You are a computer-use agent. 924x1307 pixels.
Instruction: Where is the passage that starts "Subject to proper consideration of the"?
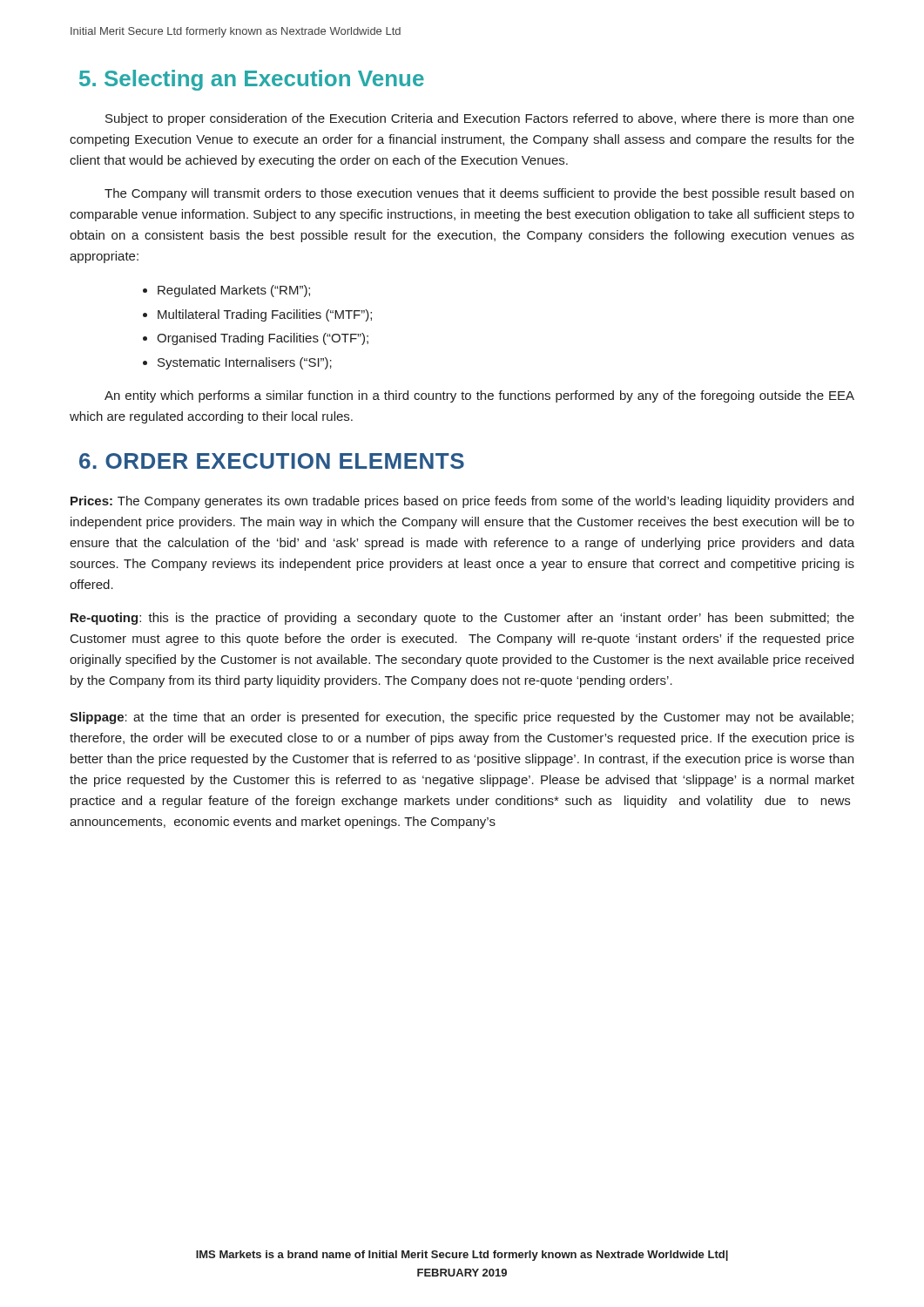(x=462, y=139)
